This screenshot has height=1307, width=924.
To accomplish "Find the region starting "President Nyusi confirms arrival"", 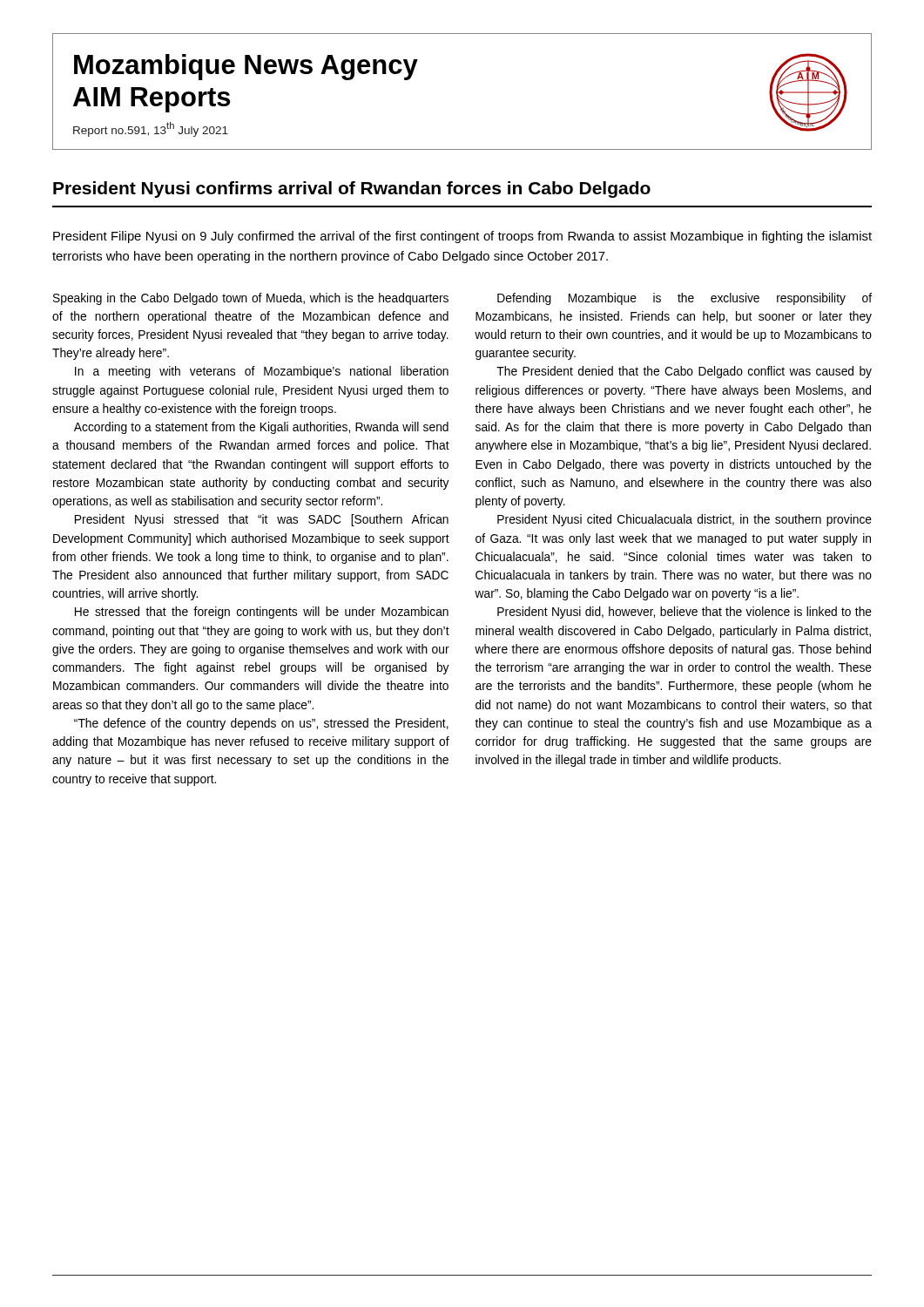I will click(352, 187).
